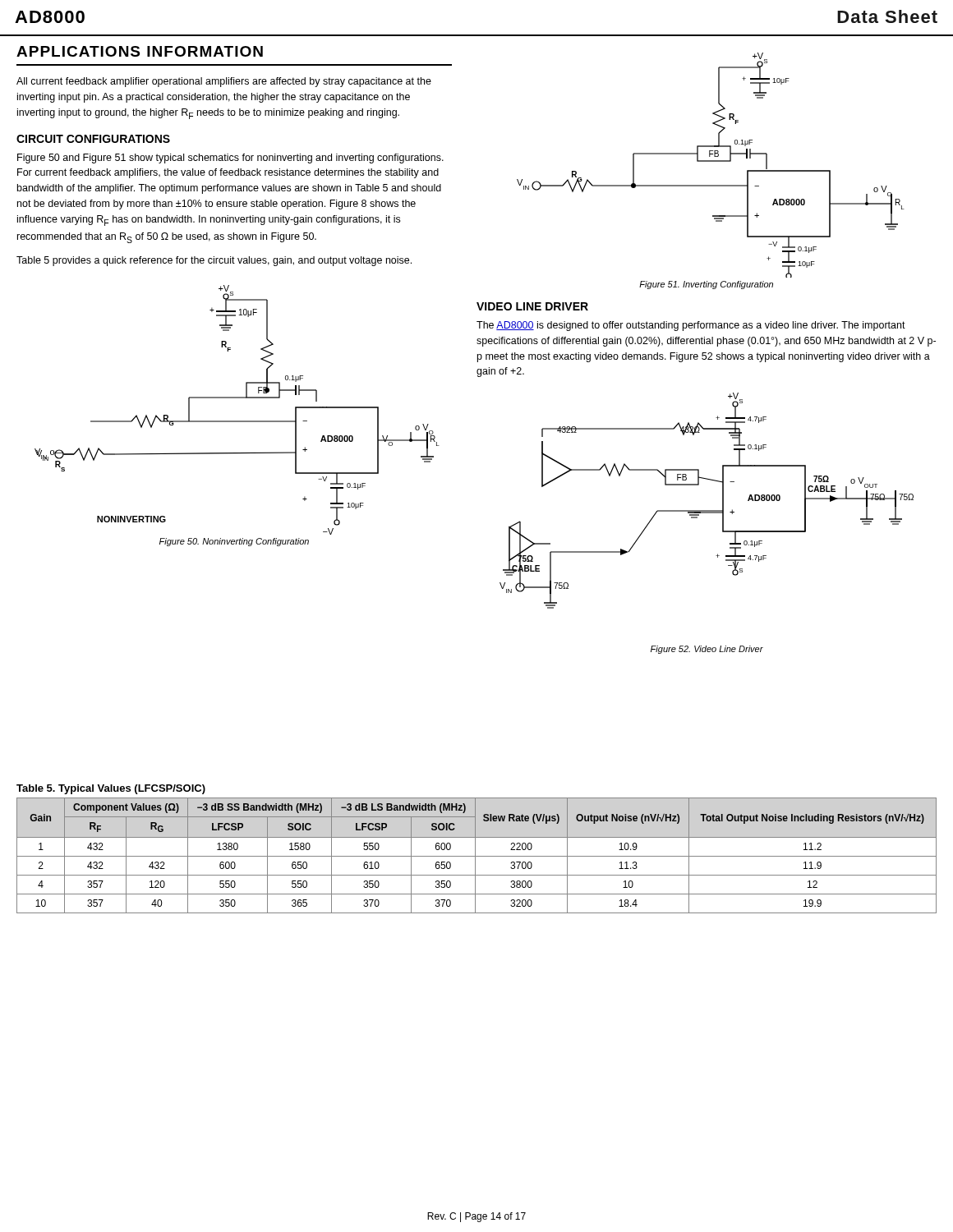953x1232 pixels.
Task: Locate the passage starting "VIDEO LINE DRIVER"
Action: pos(532,306)
